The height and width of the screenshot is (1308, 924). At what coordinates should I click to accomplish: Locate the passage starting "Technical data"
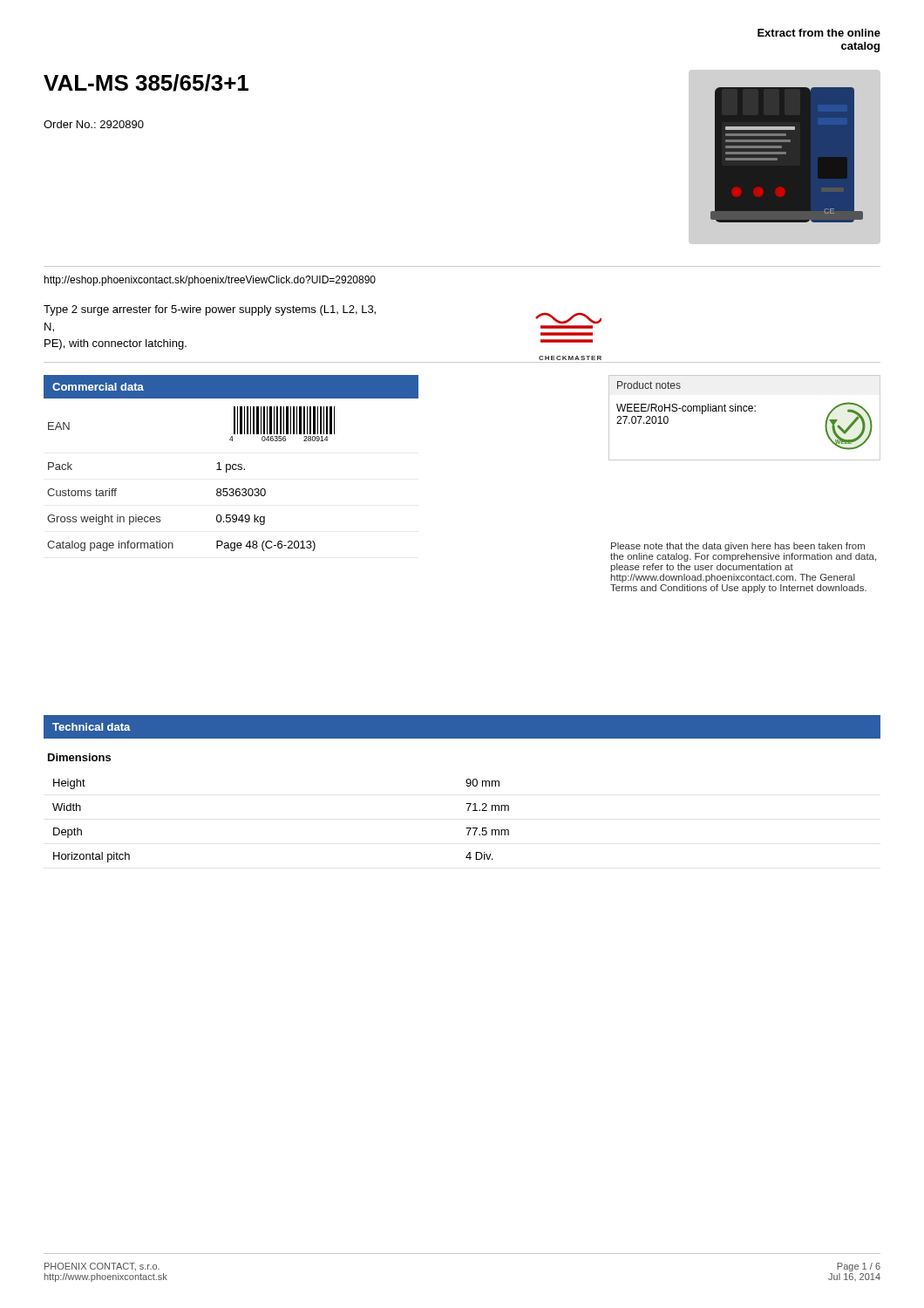coord(91,727)
